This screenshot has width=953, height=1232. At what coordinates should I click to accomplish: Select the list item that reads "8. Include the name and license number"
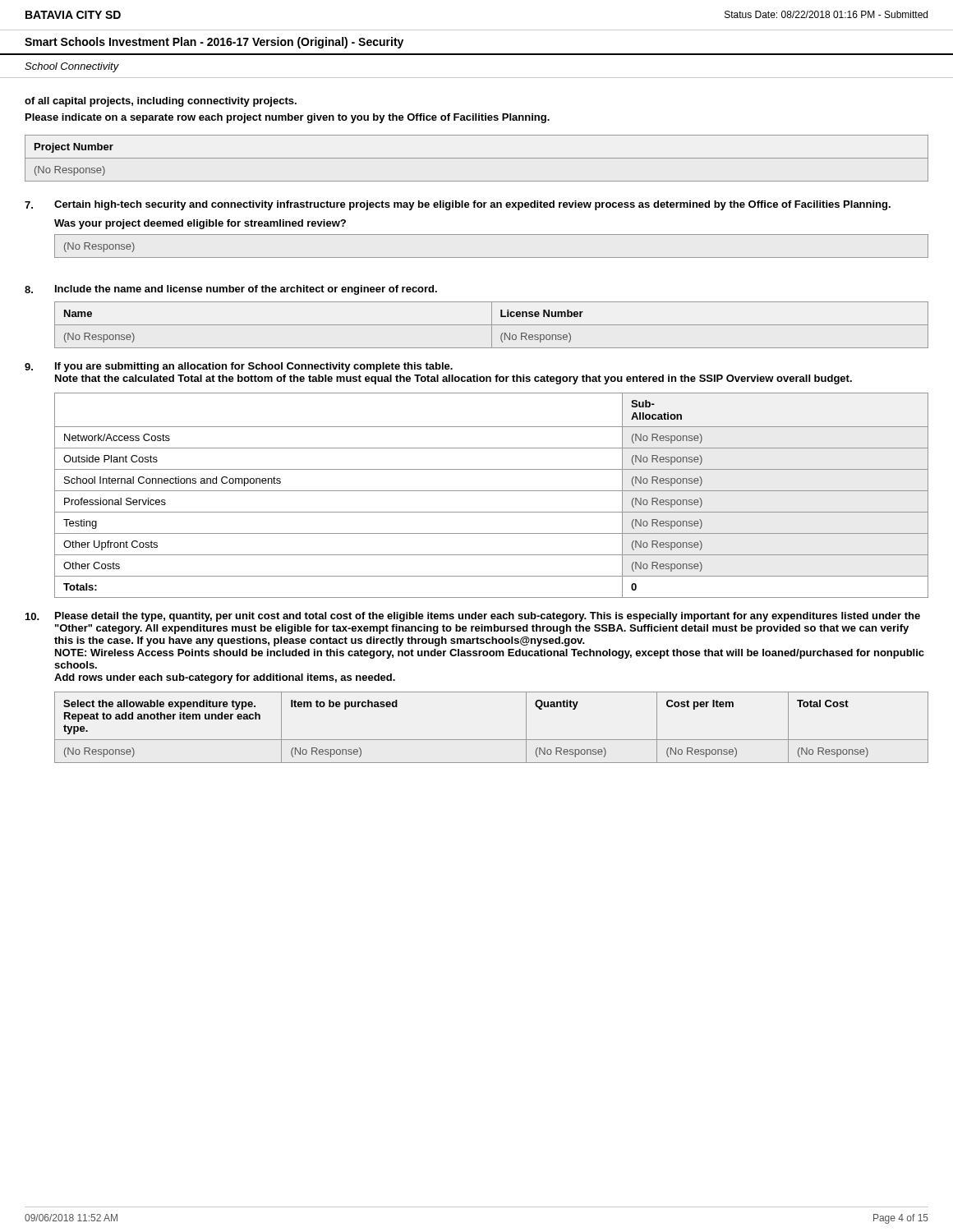tap(476, 315)
